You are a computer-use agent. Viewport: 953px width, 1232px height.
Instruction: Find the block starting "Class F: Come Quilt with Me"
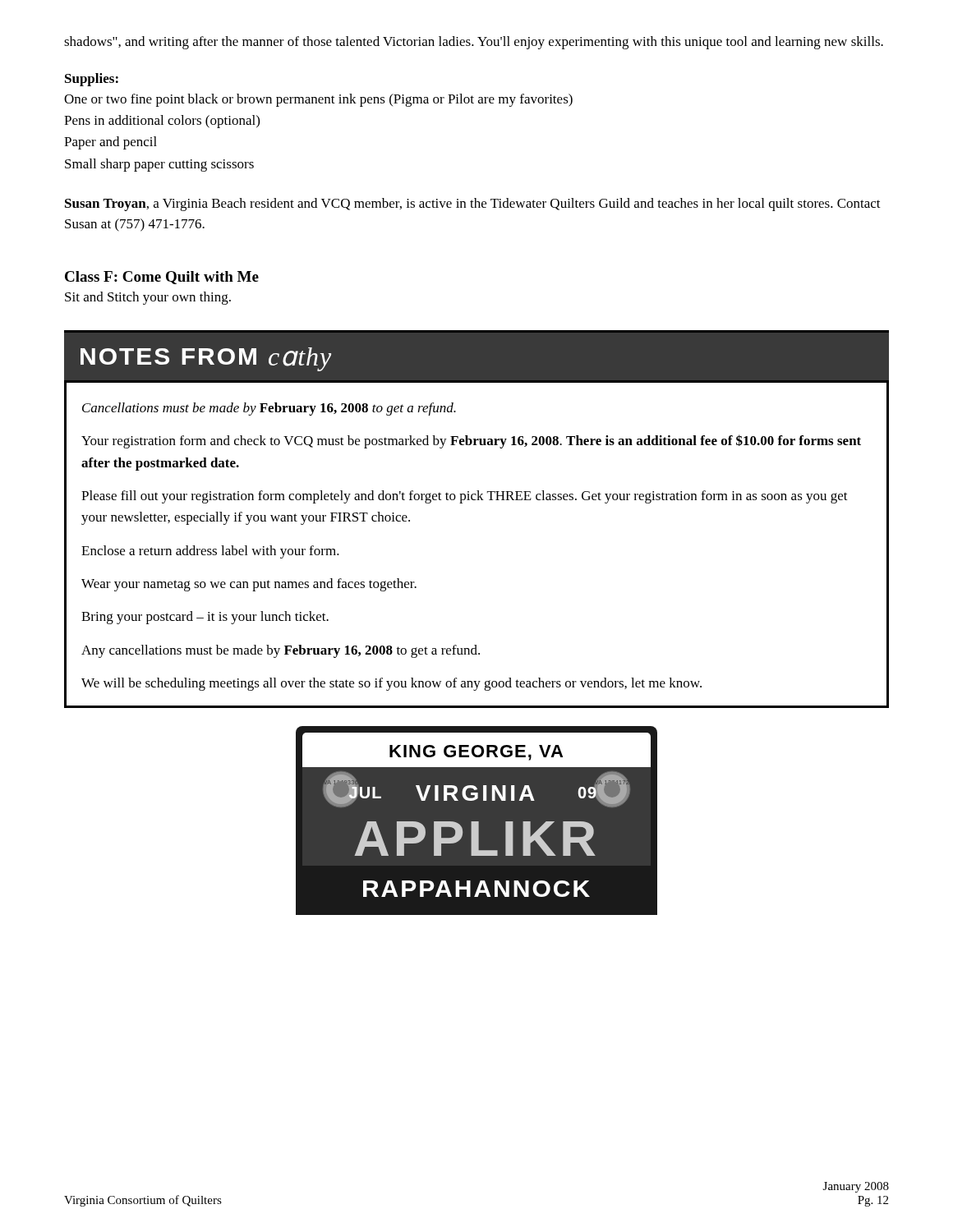[161, 276]
